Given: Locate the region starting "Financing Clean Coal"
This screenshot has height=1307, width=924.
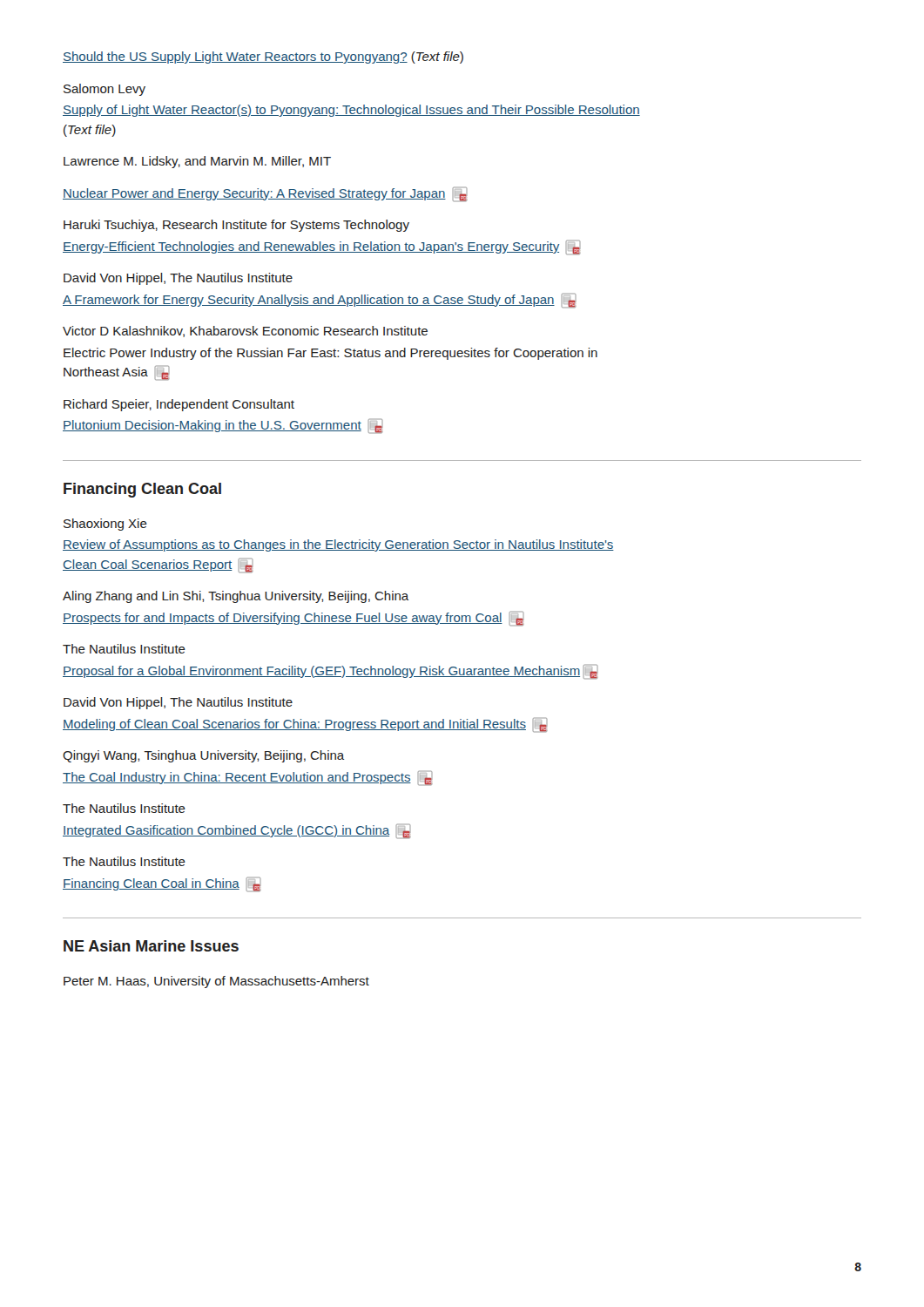Looking at the screenshot, I should click(142, 488).
